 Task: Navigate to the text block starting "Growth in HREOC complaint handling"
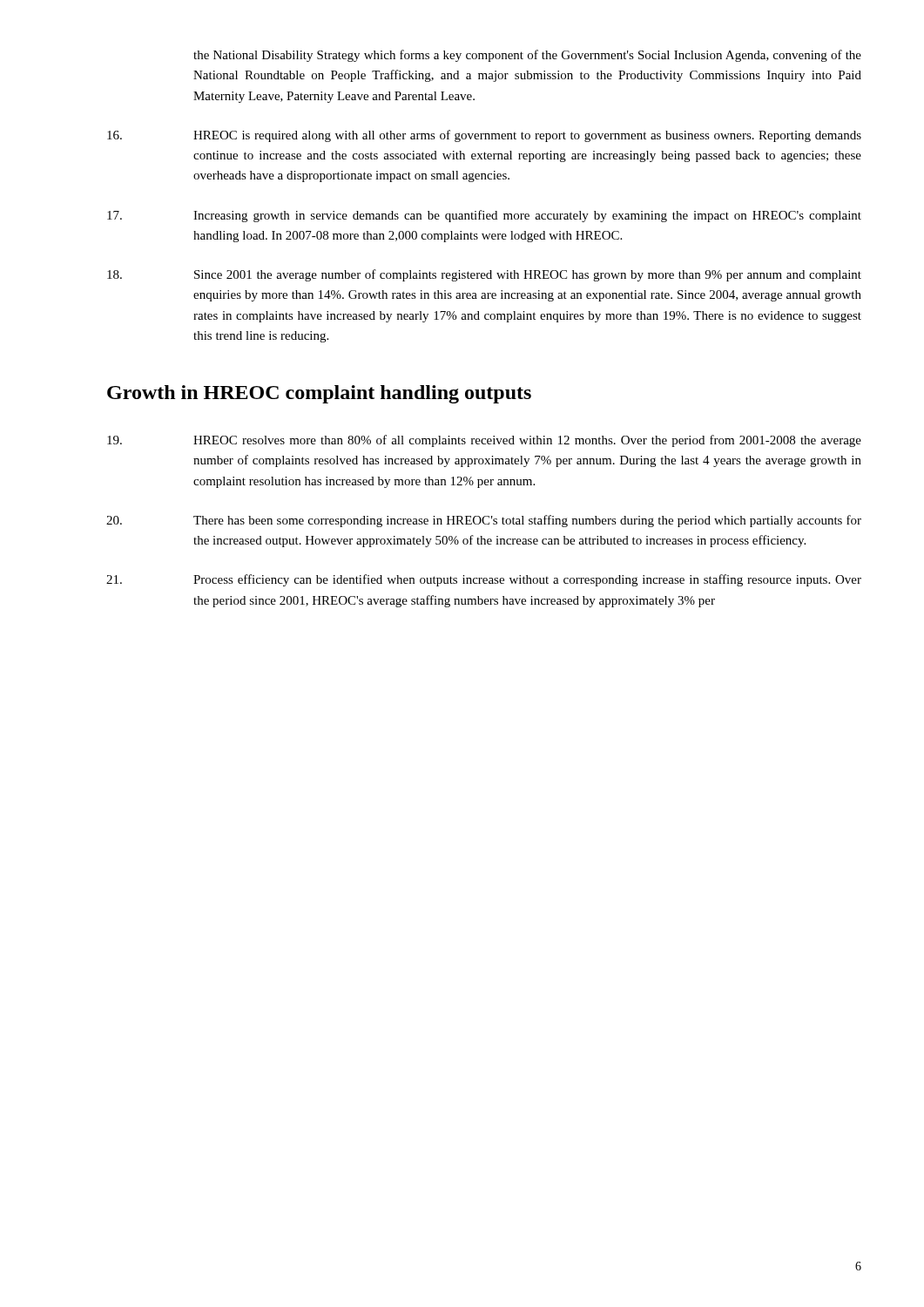319,392
